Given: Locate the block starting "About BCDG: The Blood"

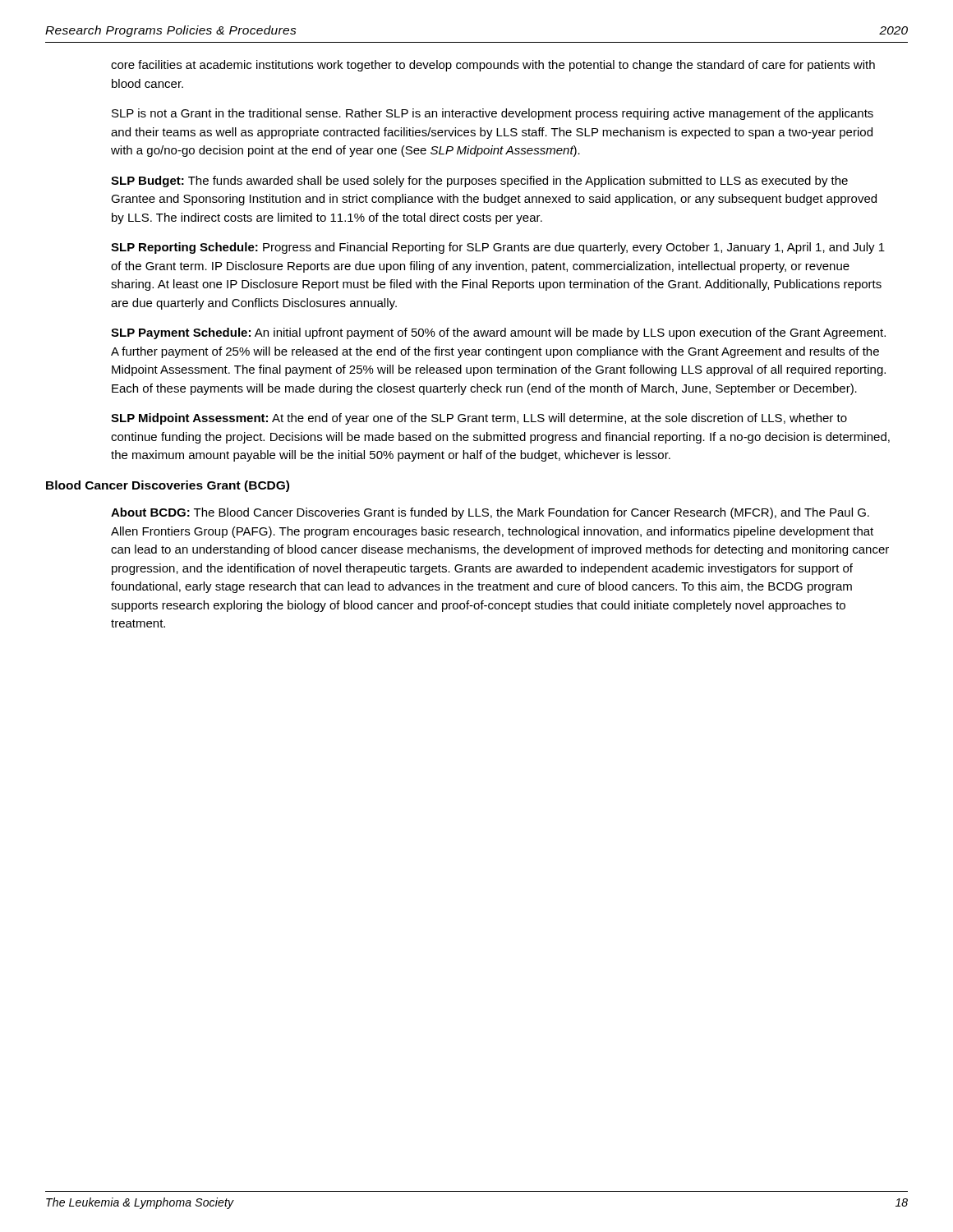Looking at the screenshot, I should tap(500, 568).
